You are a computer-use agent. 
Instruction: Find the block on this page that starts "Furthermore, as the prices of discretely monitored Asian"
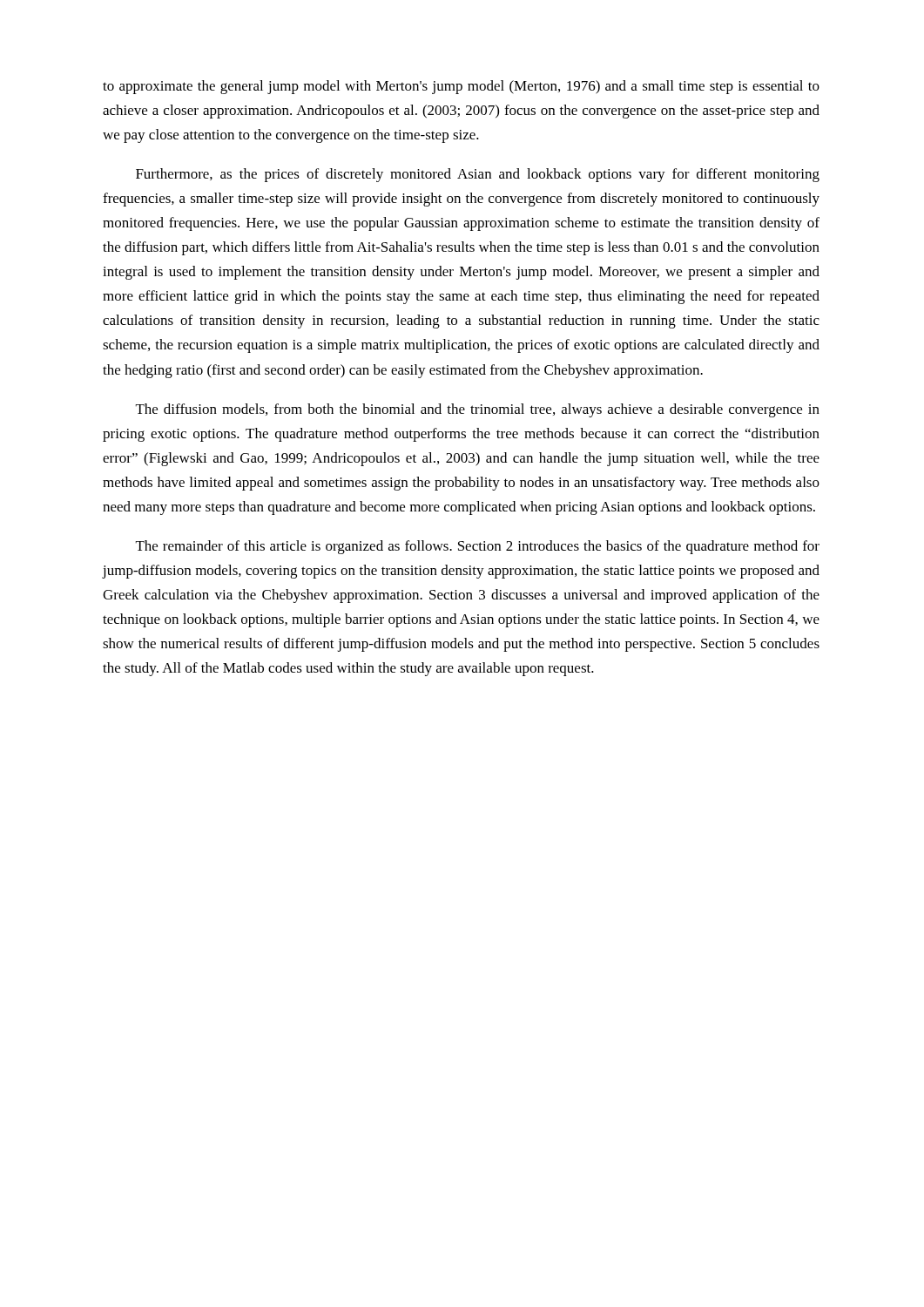461,272
